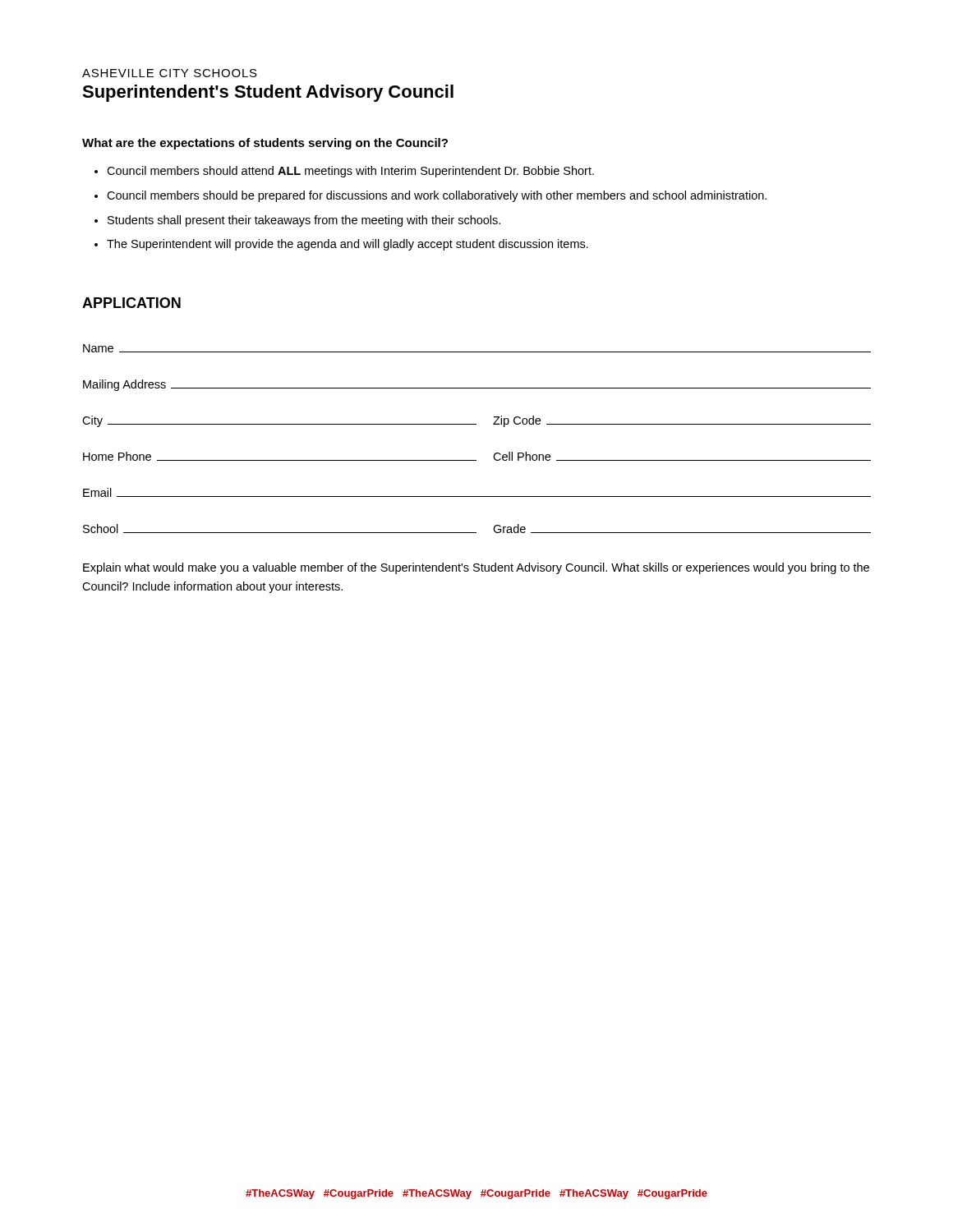Point to the block beginning "Explain what would make you a valuable"
This screenshot has width=953, height=1232.
tap(476, 577)
